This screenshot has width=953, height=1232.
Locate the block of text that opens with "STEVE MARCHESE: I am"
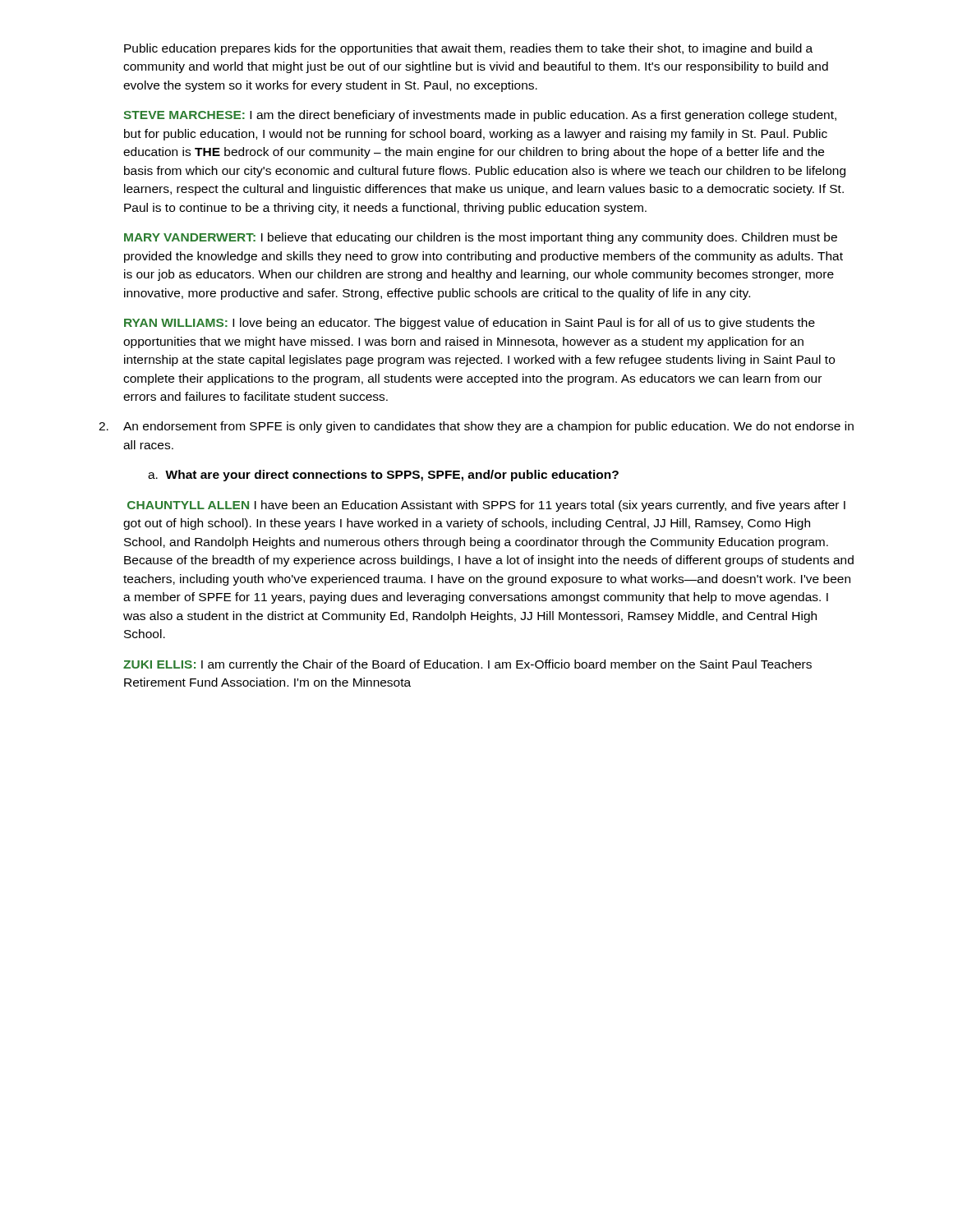485,161
